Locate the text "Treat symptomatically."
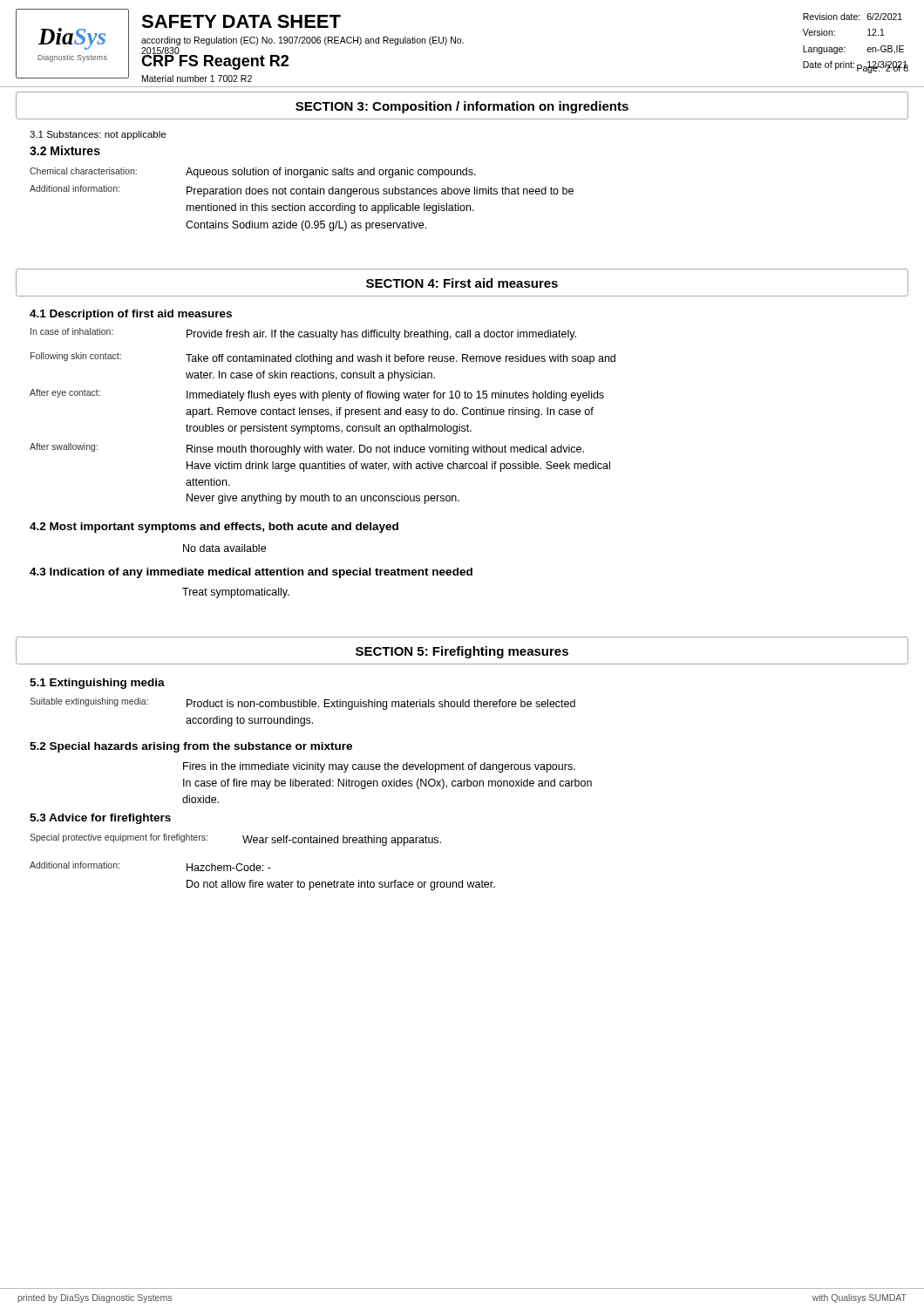 [236, 592]
